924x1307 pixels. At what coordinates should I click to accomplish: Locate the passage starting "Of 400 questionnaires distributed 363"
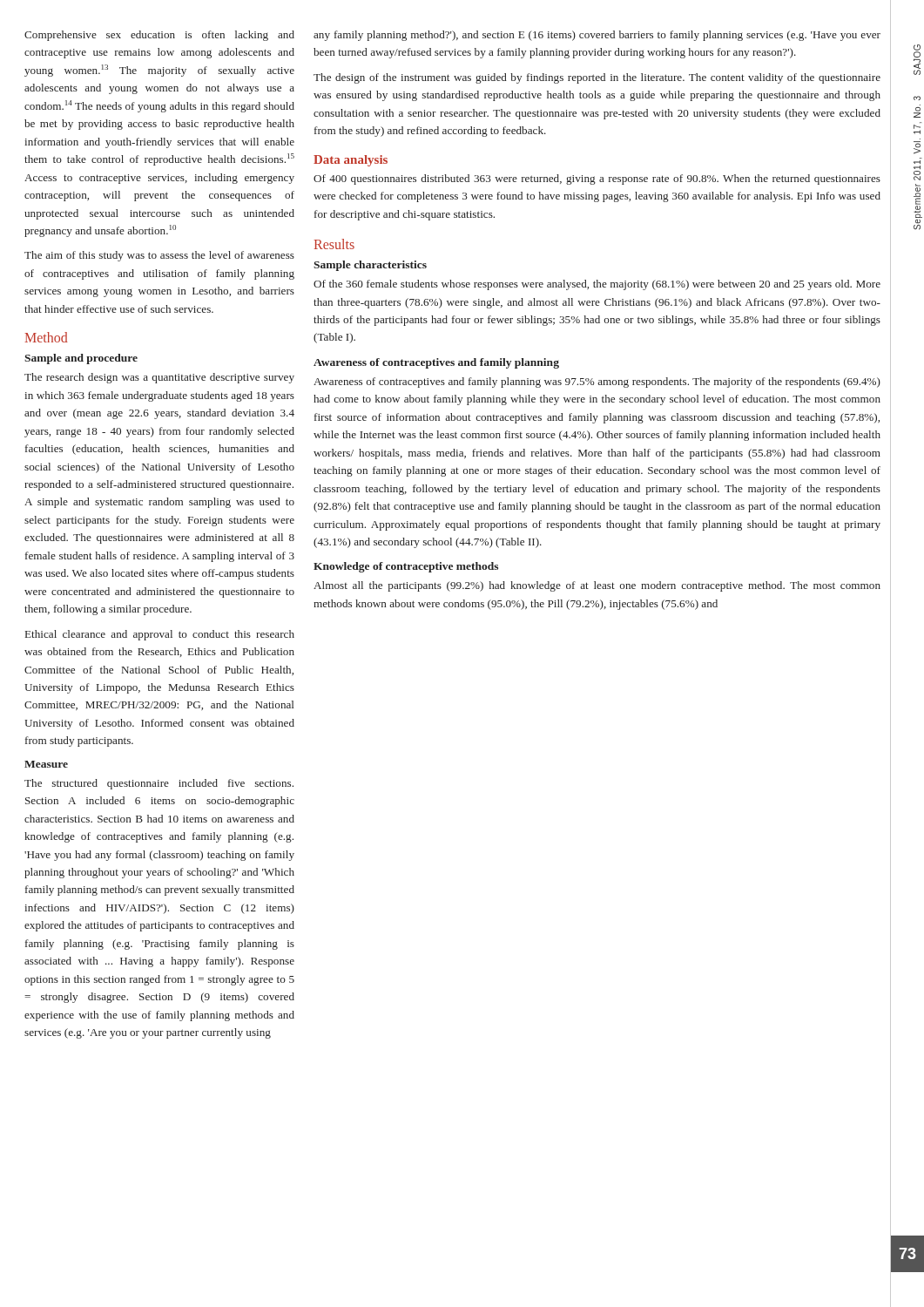[x=597, y=196]
